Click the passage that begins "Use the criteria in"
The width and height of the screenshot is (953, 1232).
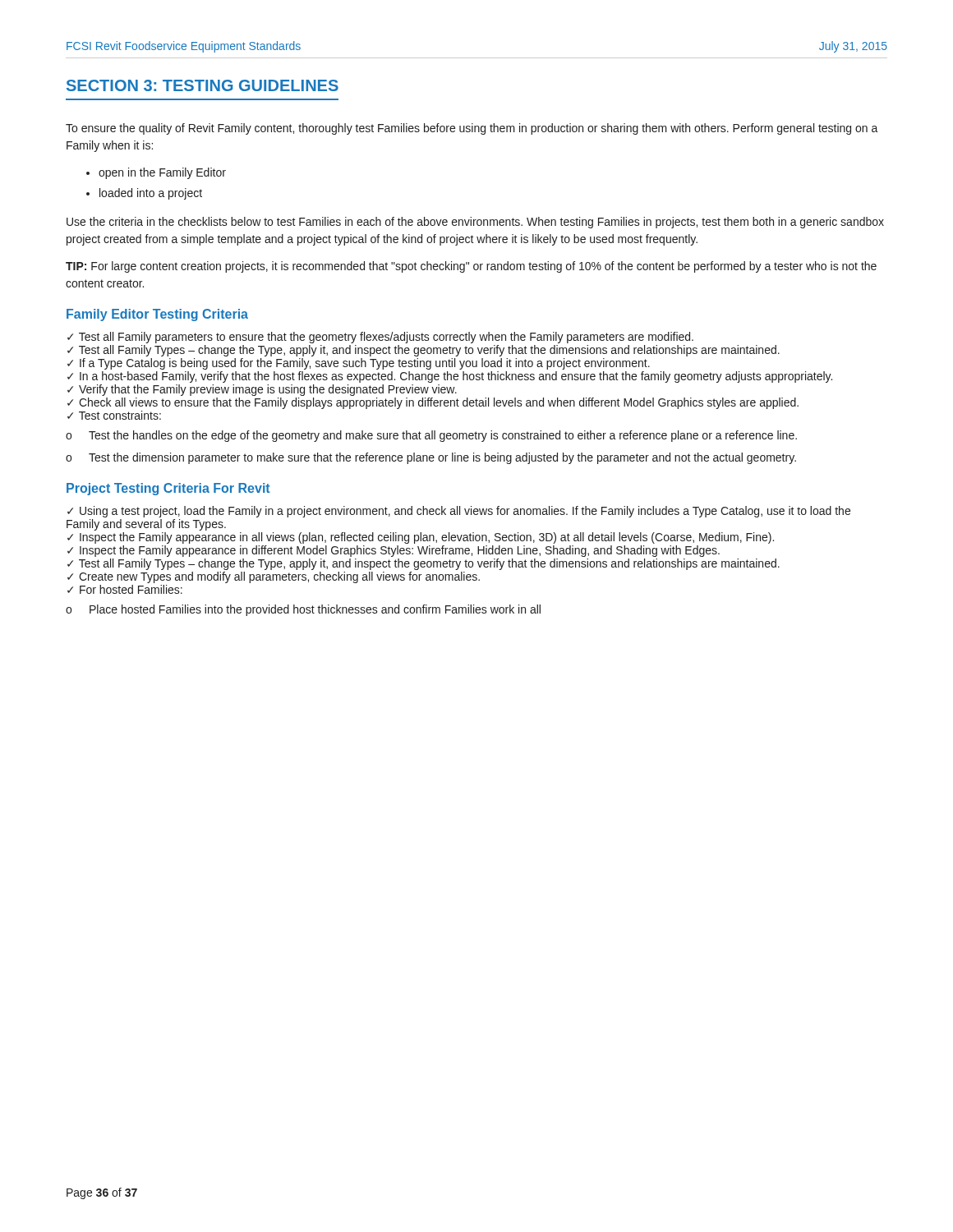[476, 231]
